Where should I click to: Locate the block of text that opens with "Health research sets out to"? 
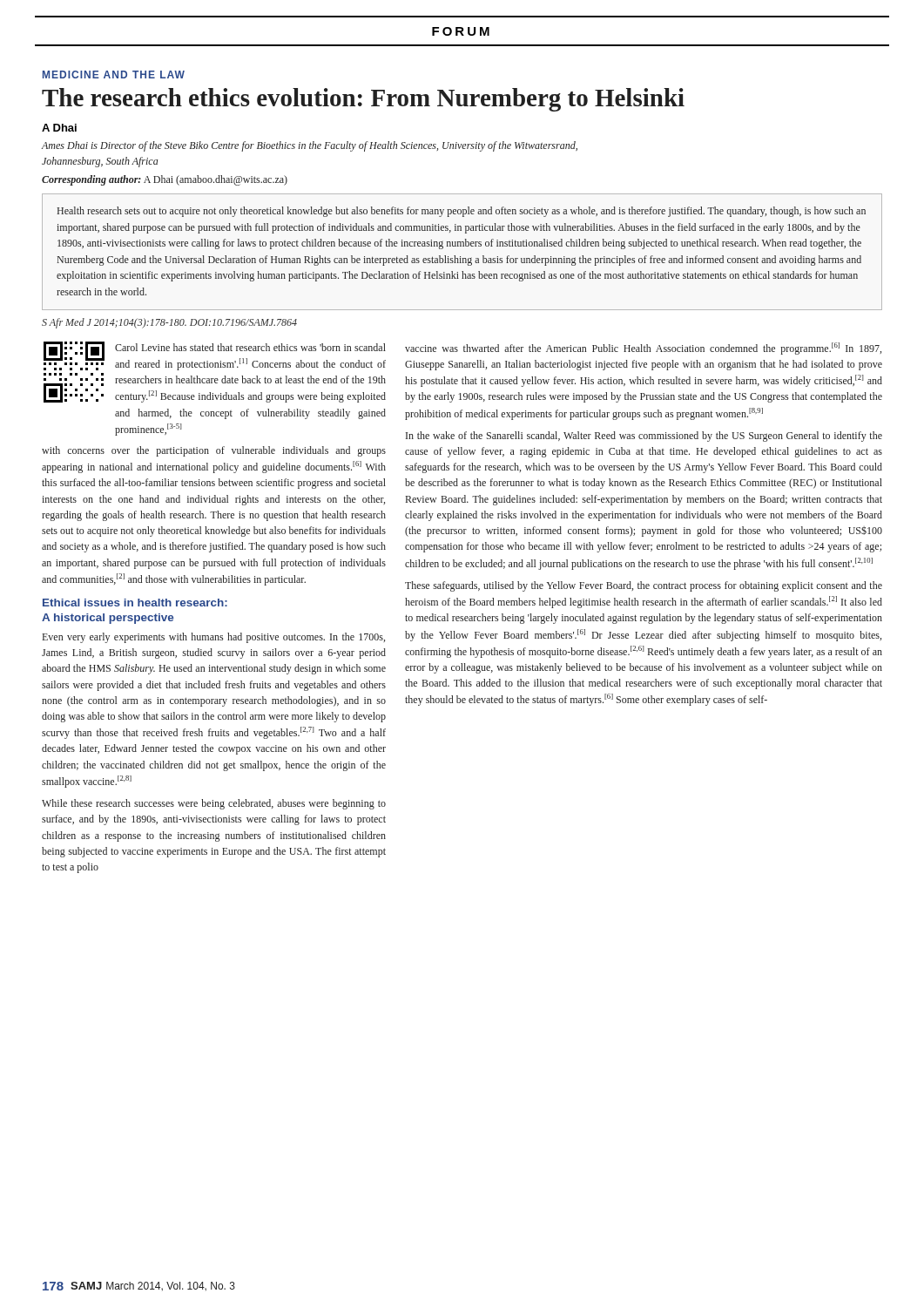pyautogui.click(x=461, y=251)
